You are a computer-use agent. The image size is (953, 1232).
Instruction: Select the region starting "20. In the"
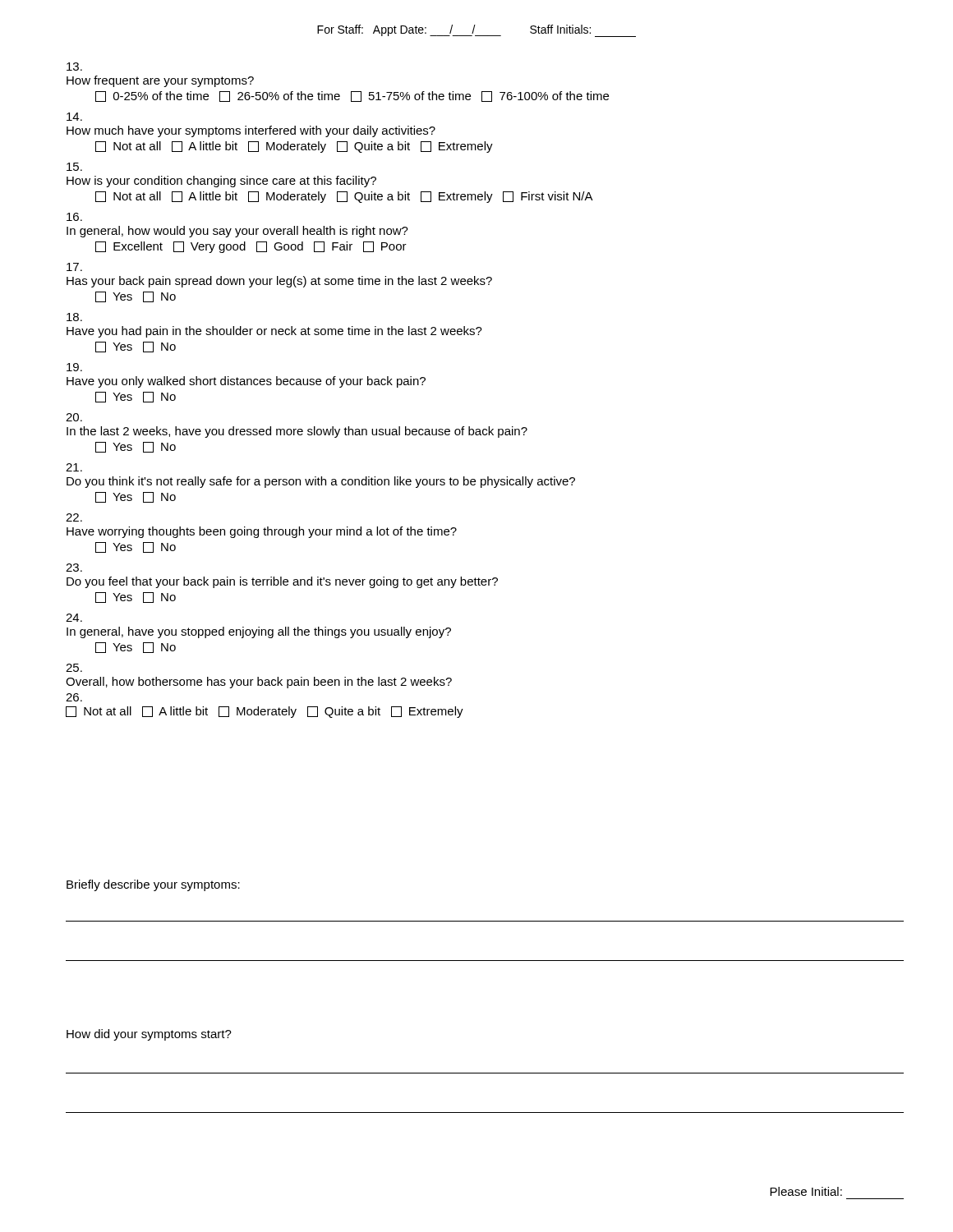[485, 432]
